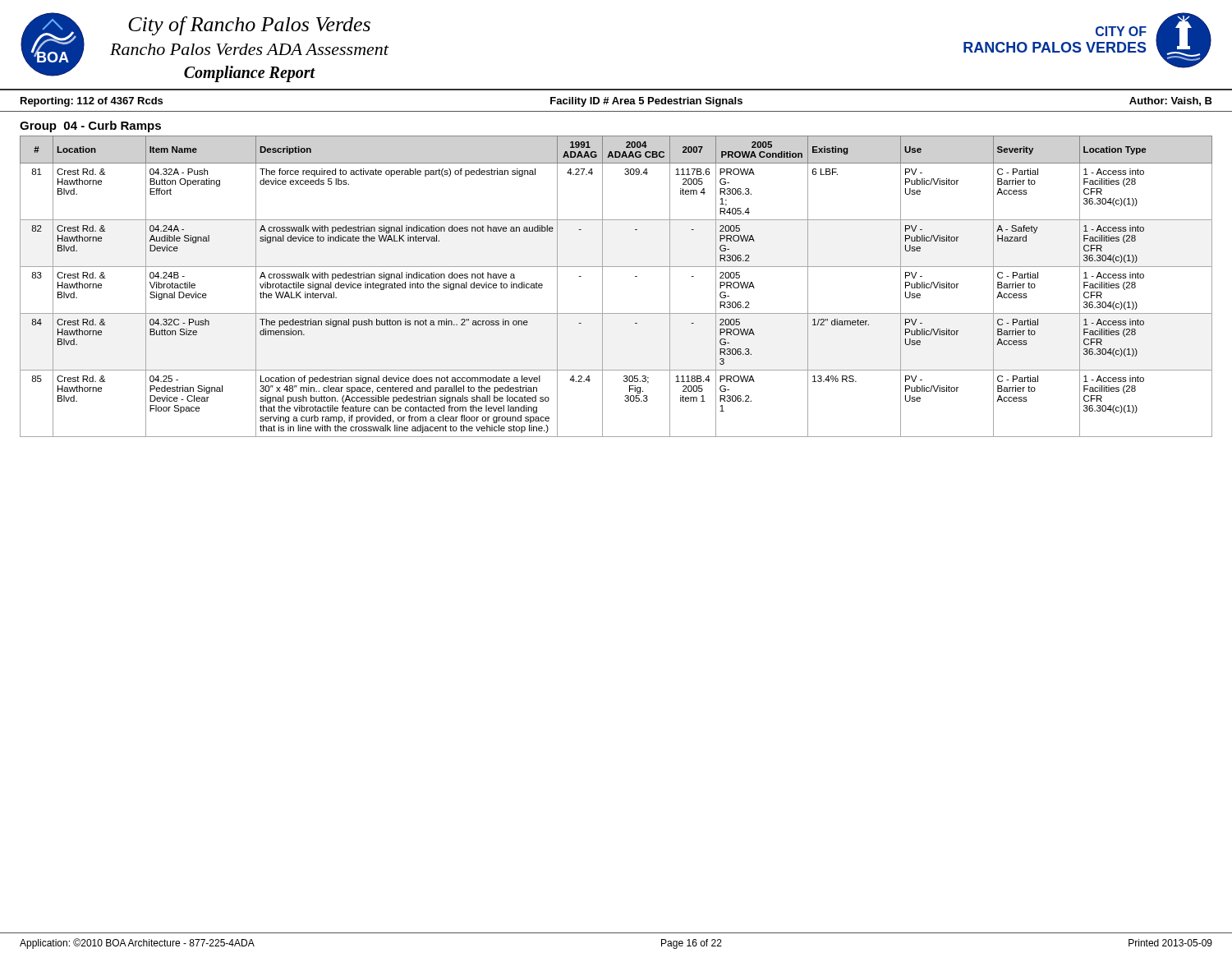
Task: Click on the table containing "PV - Public/Visitor Use"
Action: [616, 286]
